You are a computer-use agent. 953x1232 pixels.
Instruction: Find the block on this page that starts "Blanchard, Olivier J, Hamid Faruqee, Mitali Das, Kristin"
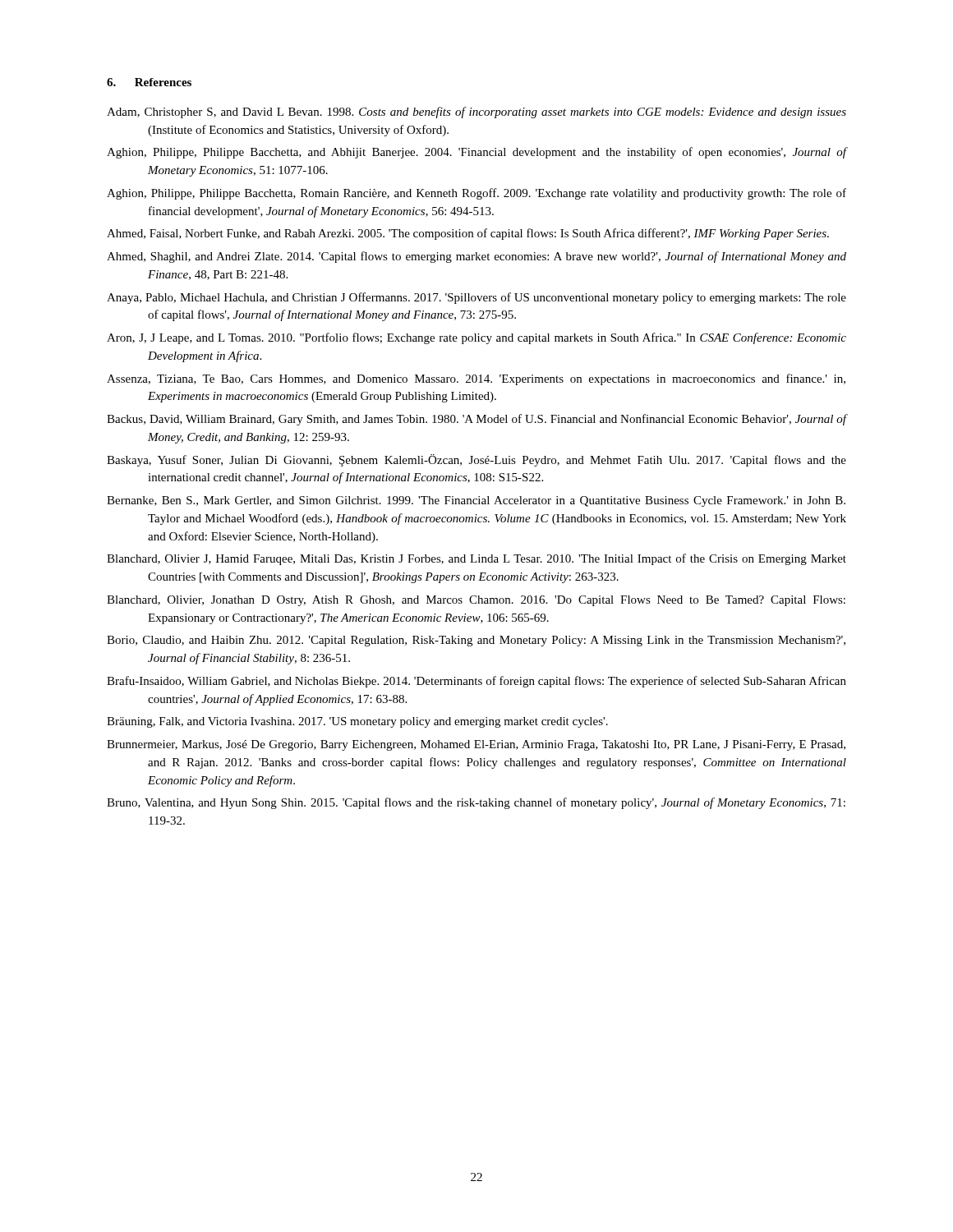coord(476,568)
